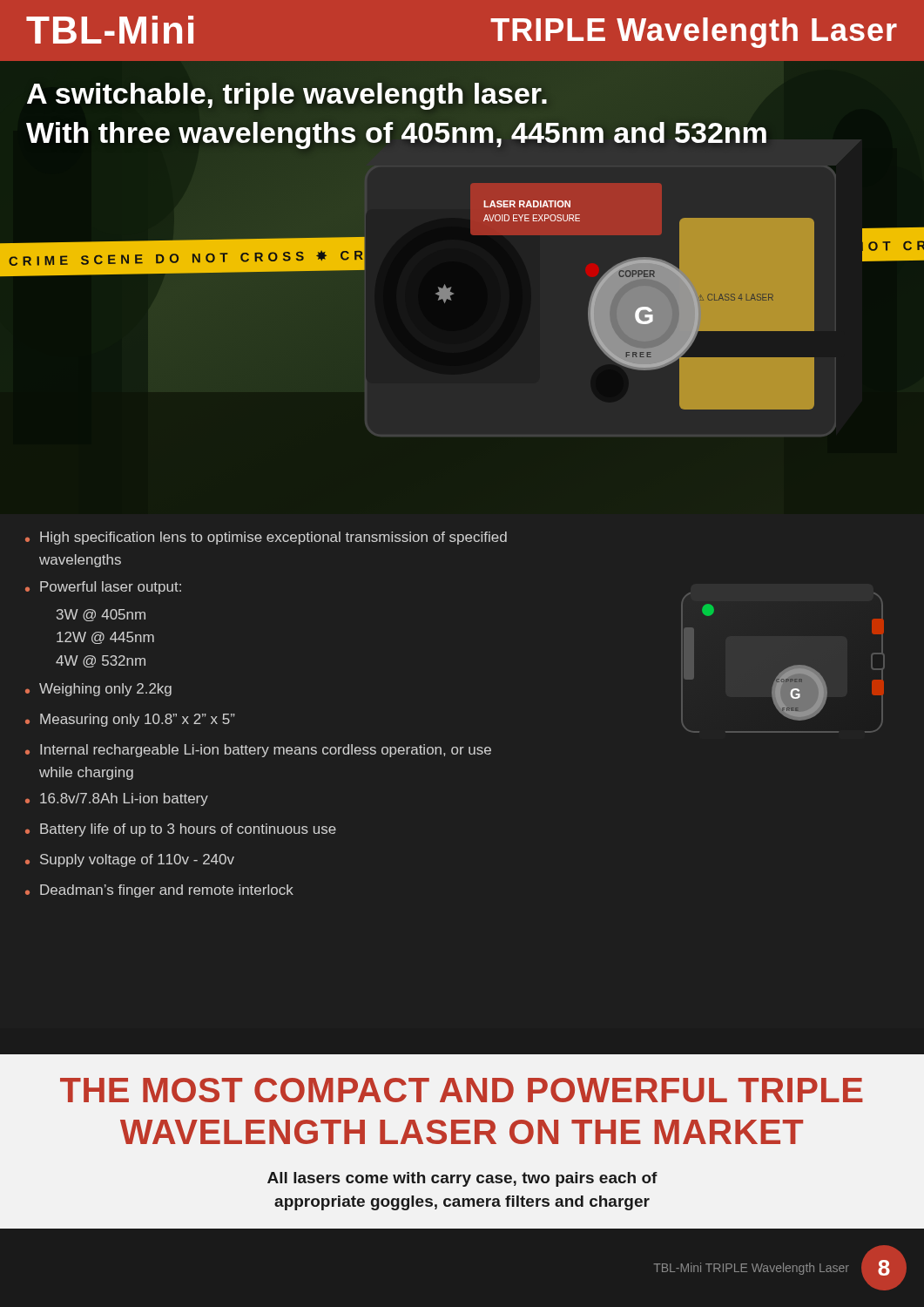The height and width of the screenshot is (1307, 924).
Task: Select the title with the text "A switchable, triple wavelength laser."
Action: [x=287, y=93]
